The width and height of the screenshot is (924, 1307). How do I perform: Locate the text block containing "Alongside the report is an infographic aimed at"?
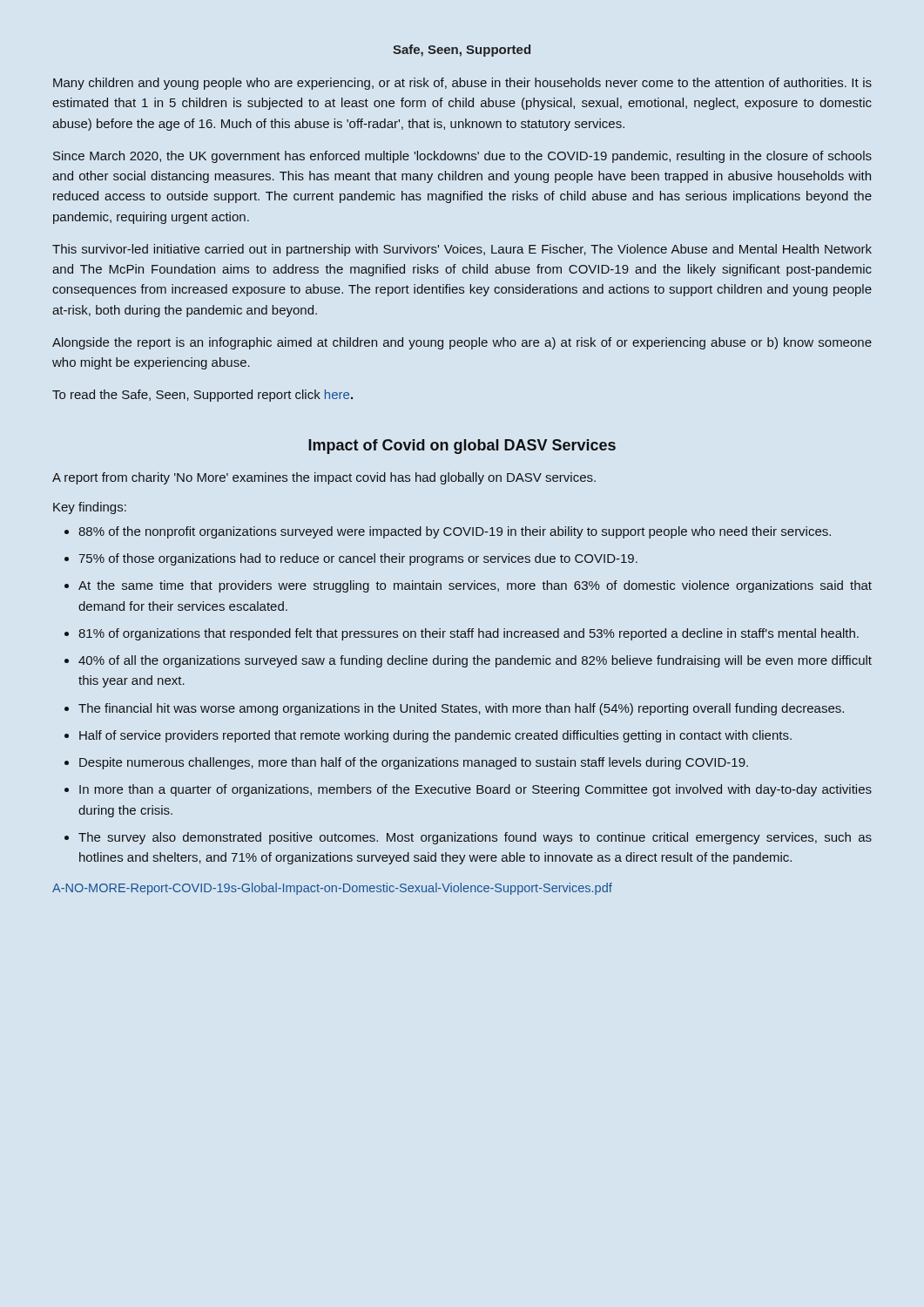click(462, 352)
